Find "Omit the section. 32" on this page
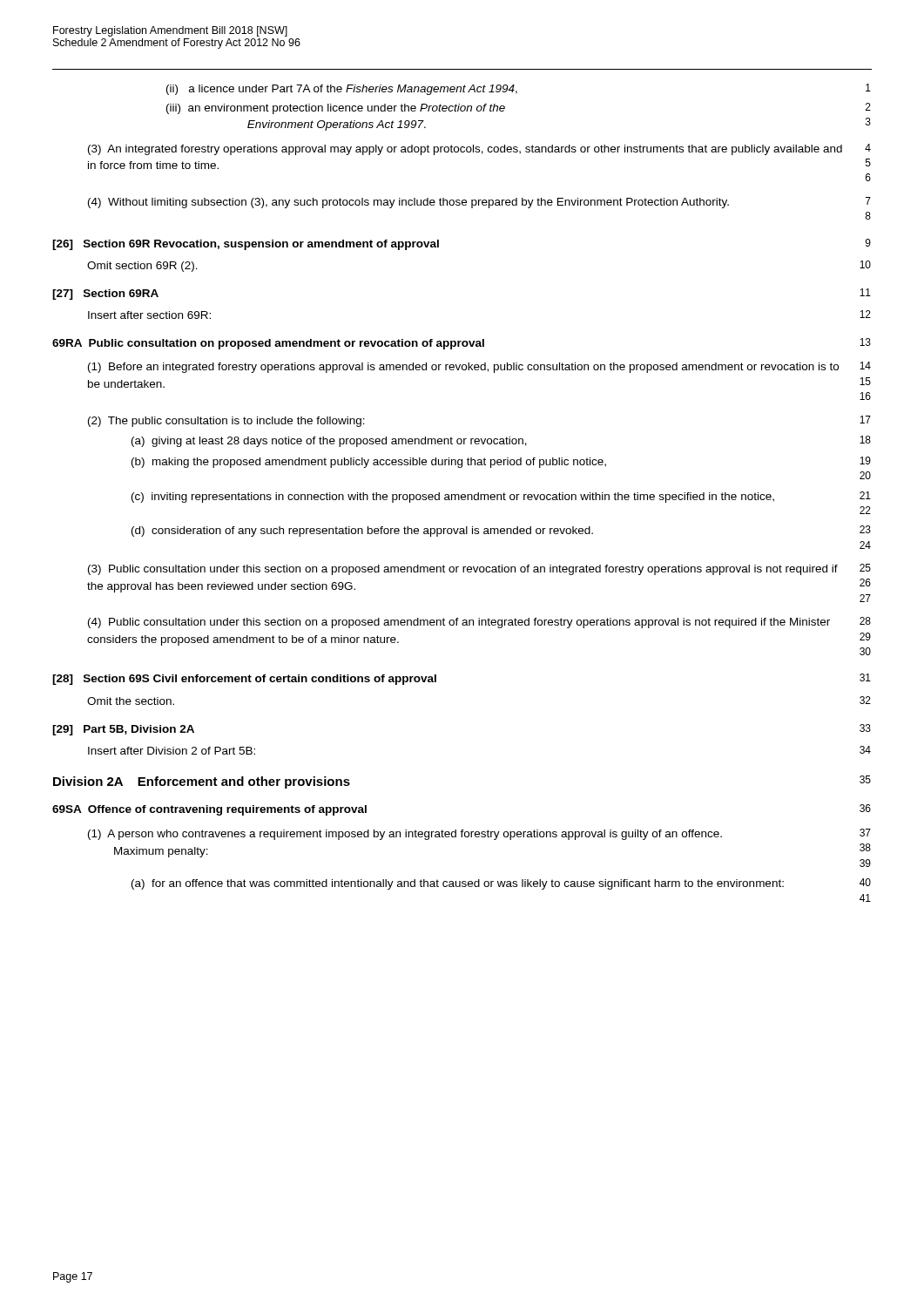Screen dimensions: 1307x924 point(129,700)
